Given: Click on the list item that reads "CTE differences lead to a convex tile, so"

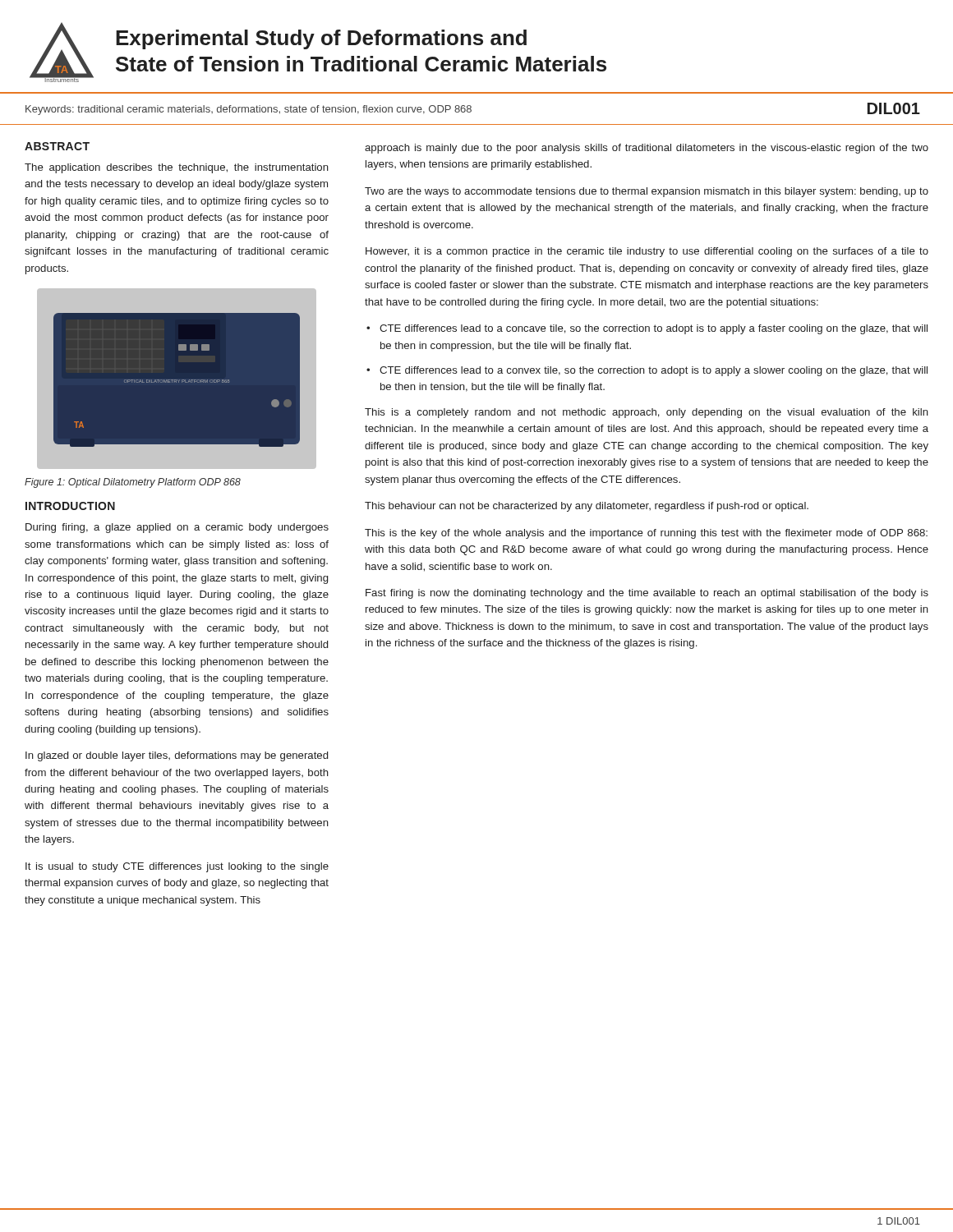Looking at the screenshot, I should (654, 378).
